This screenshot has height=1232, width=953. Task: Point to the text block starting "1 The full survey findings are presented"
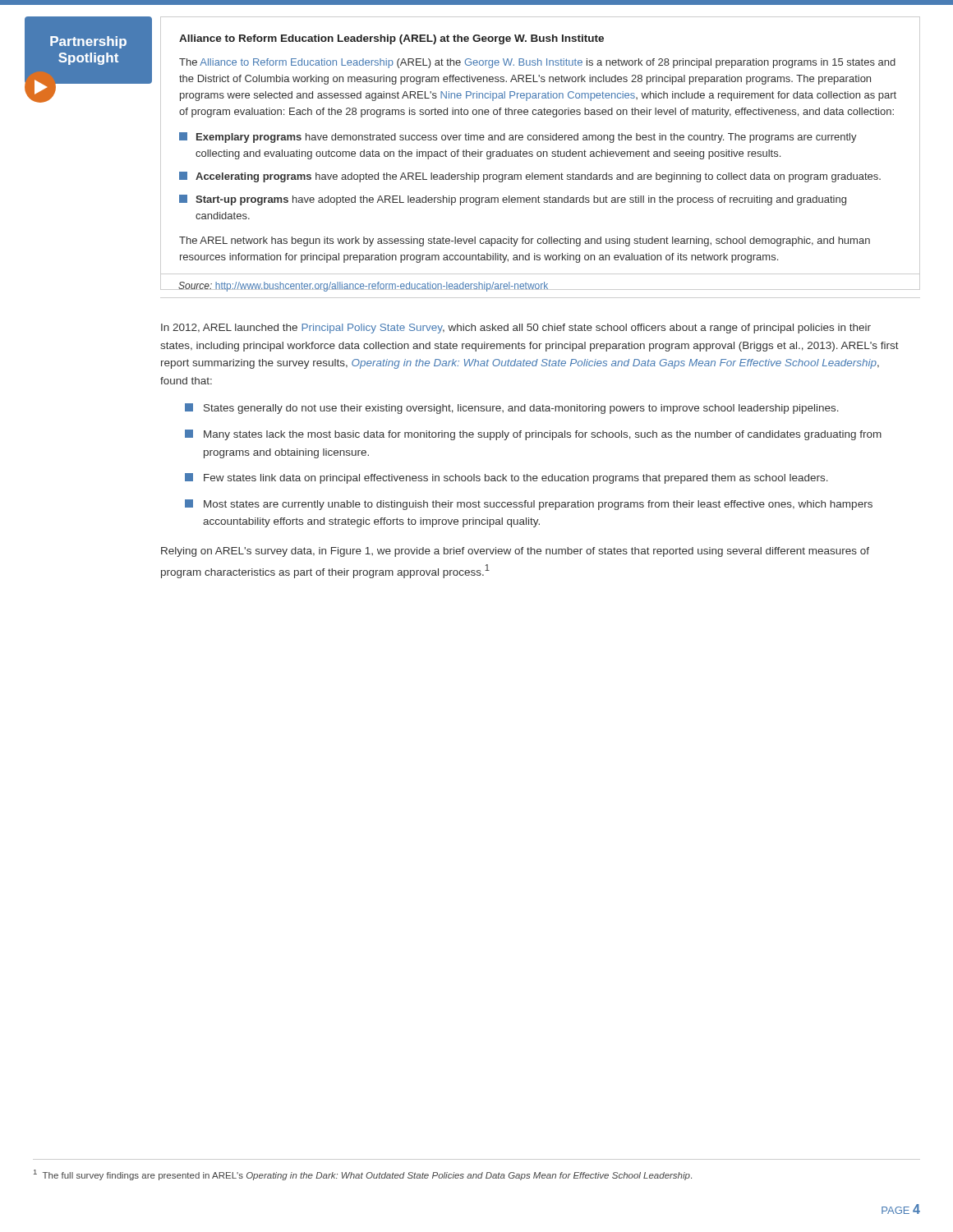[476, 1174]
